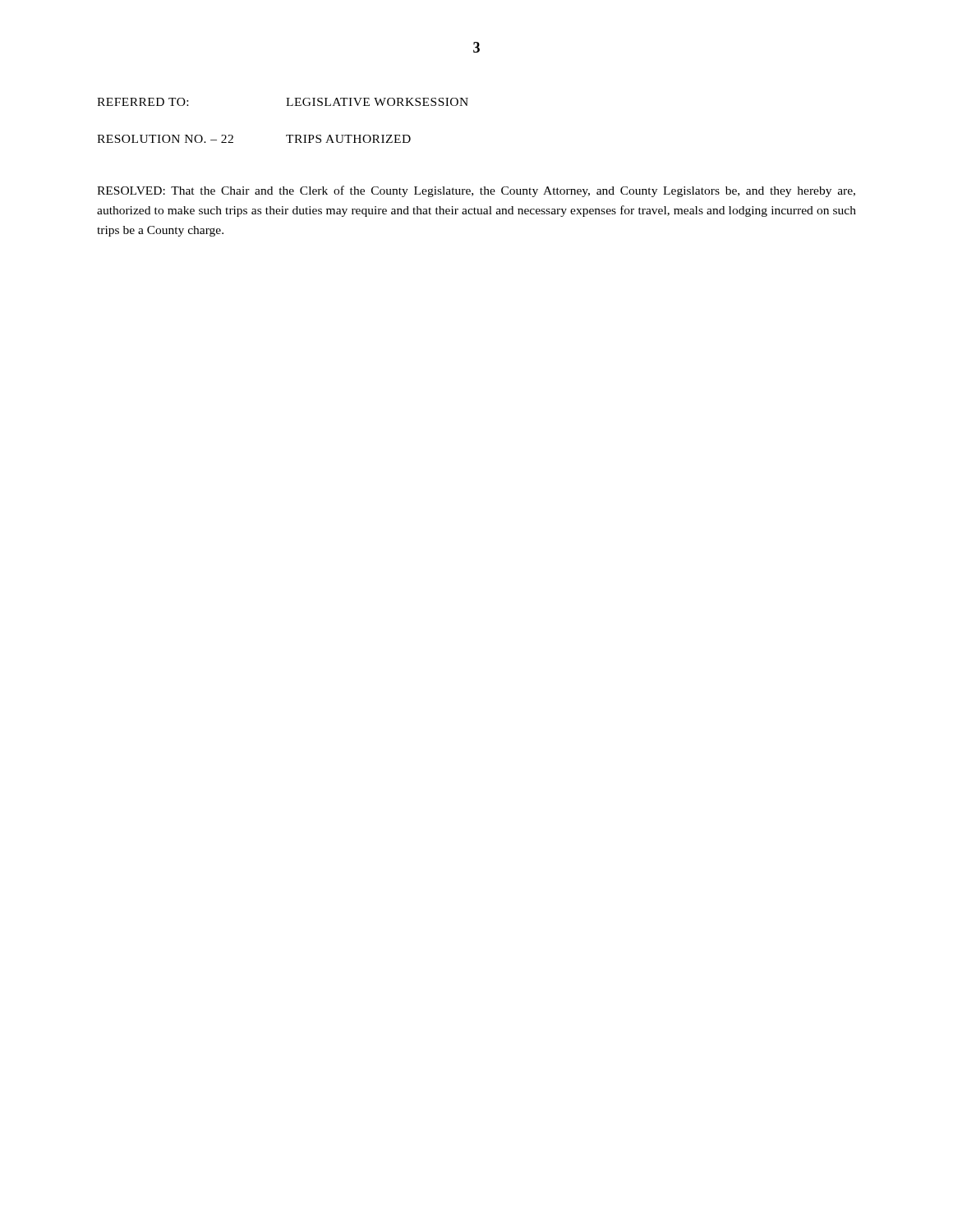Find the text block that says "RESOLUTION NO. –"

tap(169, 138)
